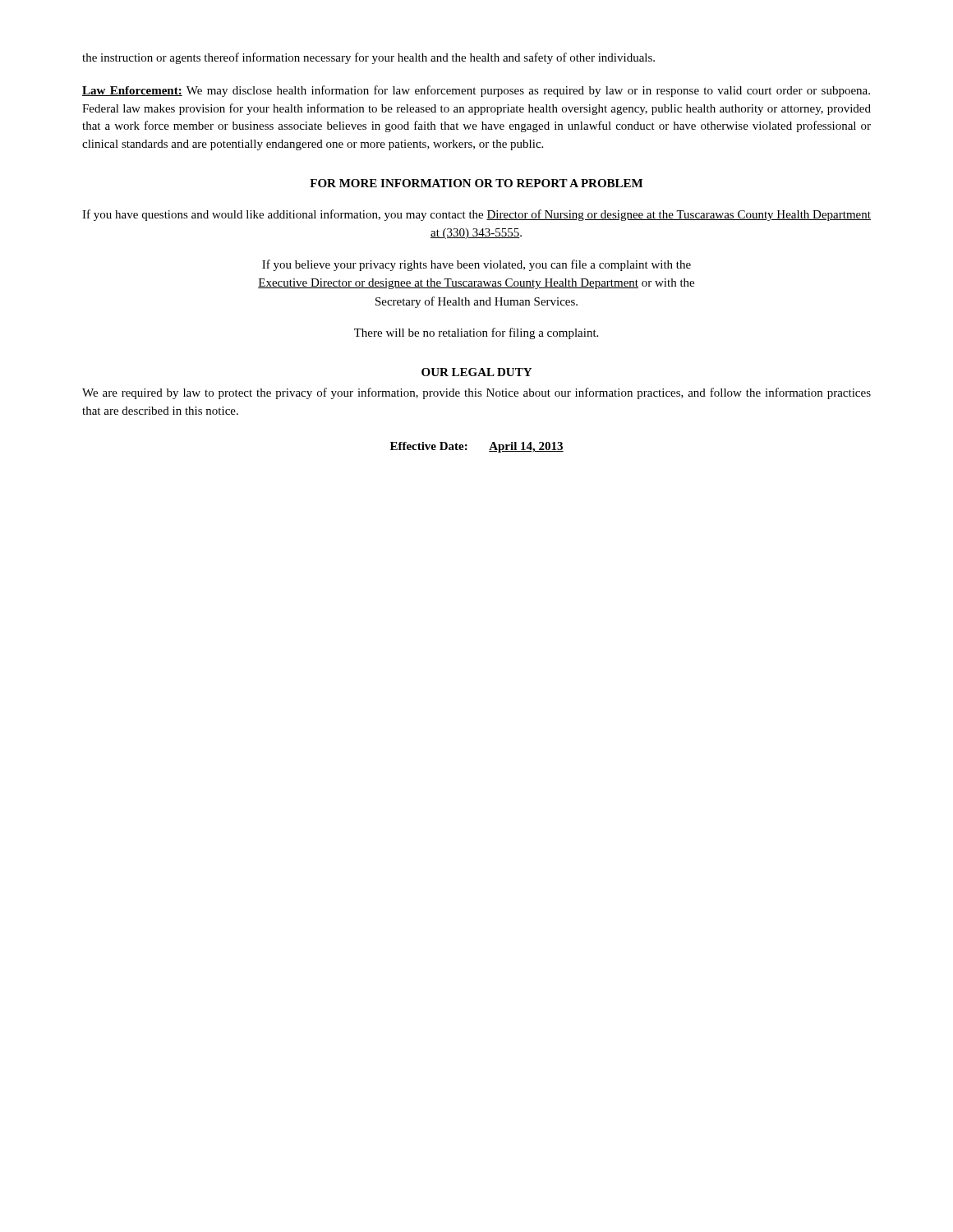Select the text block starting "Law Enforcement: We may"

point(476,117)
